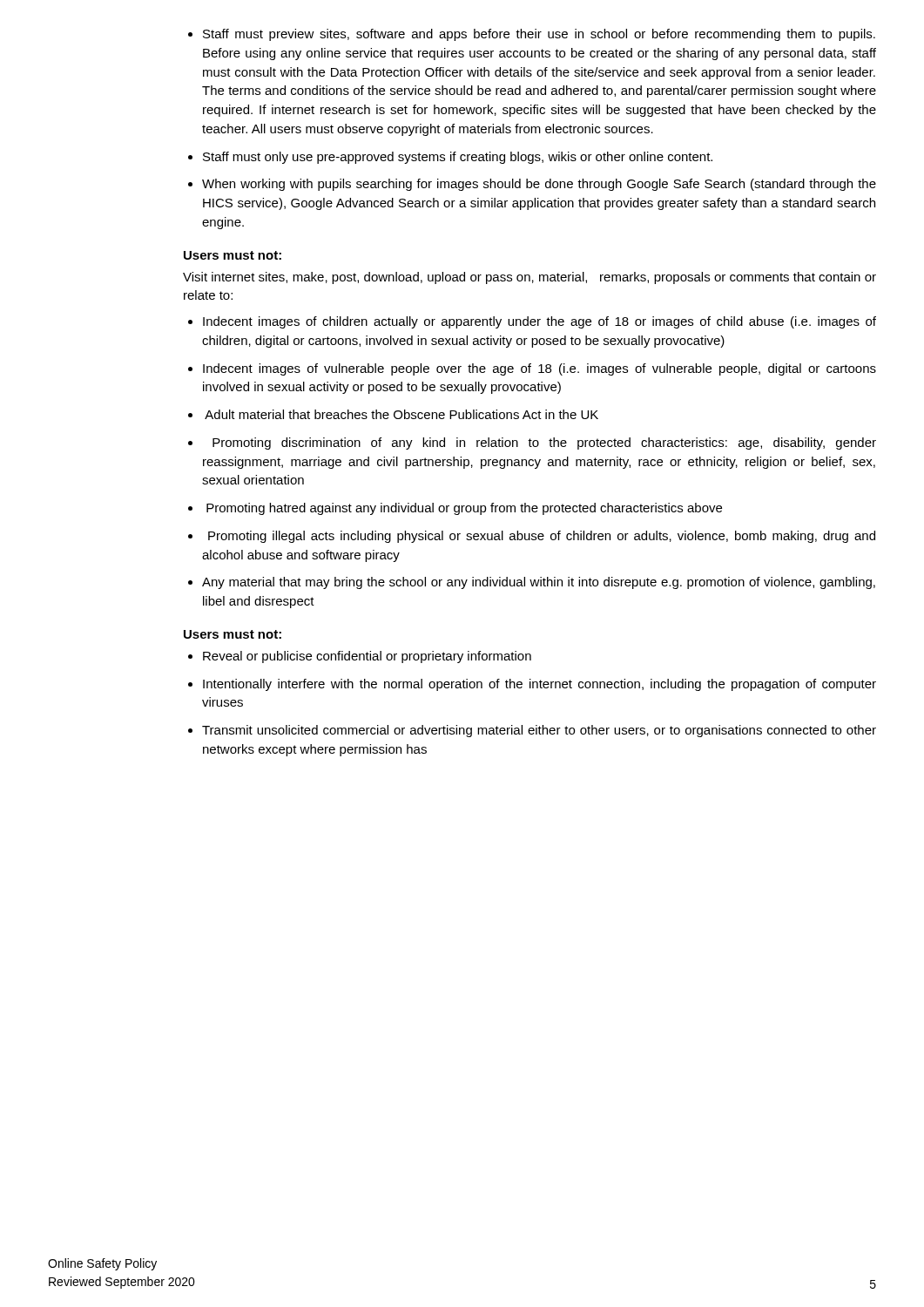The width and height of the screenshot is (924, 1307).
Task: Click the passage that begins "Any material that may bring"
Action: click(x=539, y=592)
